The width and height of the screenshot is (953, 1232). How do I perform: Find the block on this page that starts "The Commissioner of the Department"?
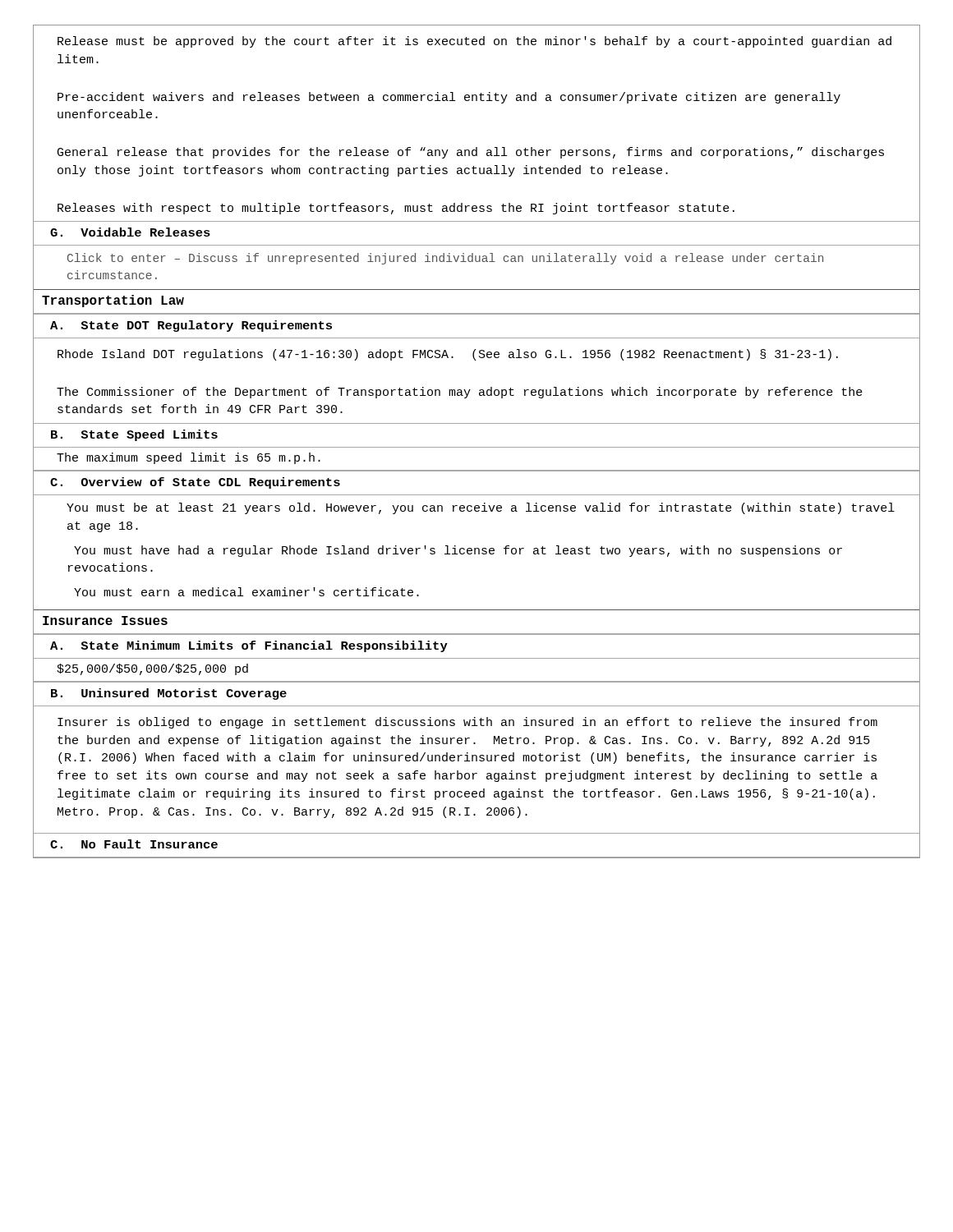(460, 402)
